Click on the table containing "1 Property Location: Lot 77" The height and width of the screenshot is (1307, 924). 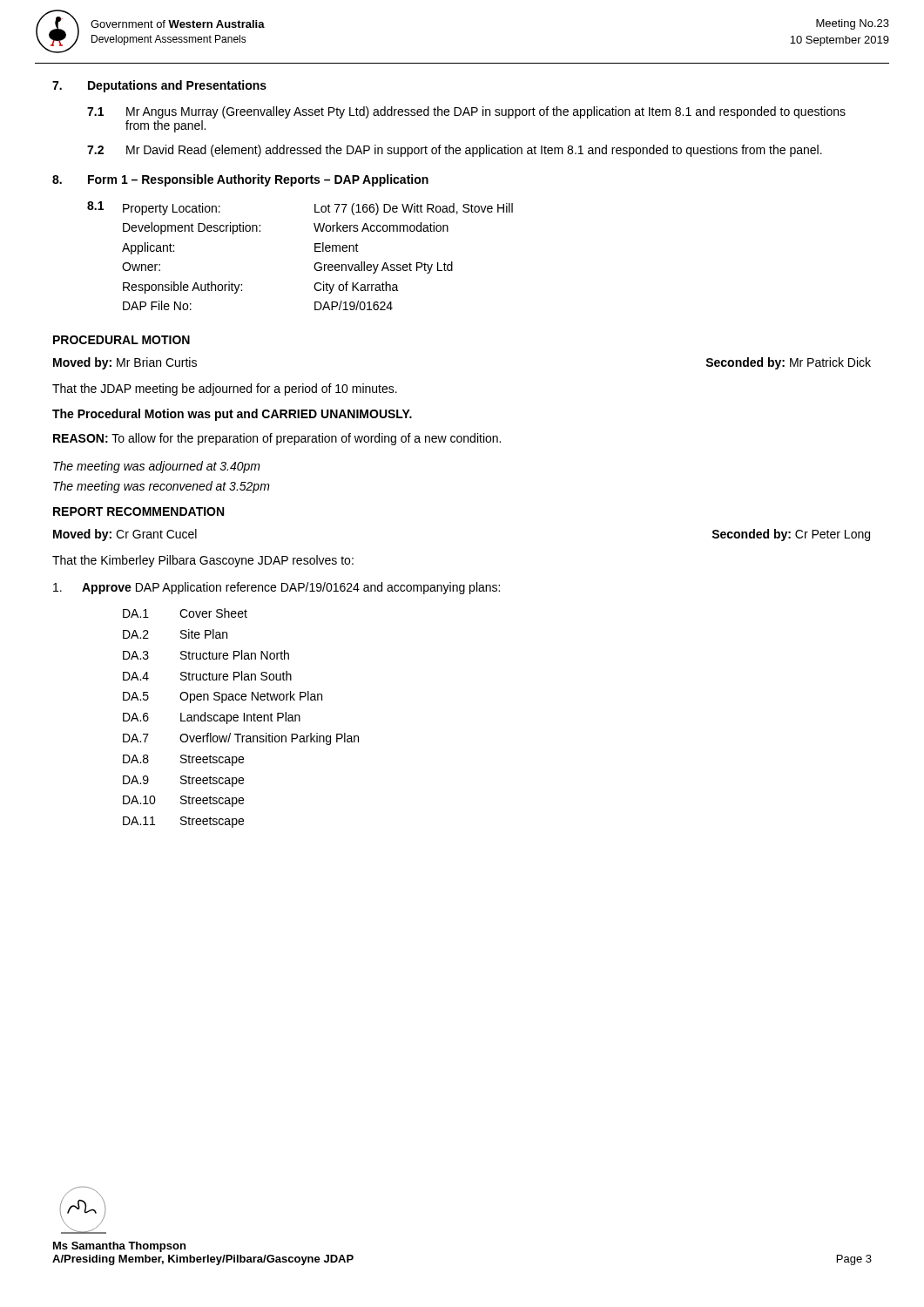coord(479,257)
